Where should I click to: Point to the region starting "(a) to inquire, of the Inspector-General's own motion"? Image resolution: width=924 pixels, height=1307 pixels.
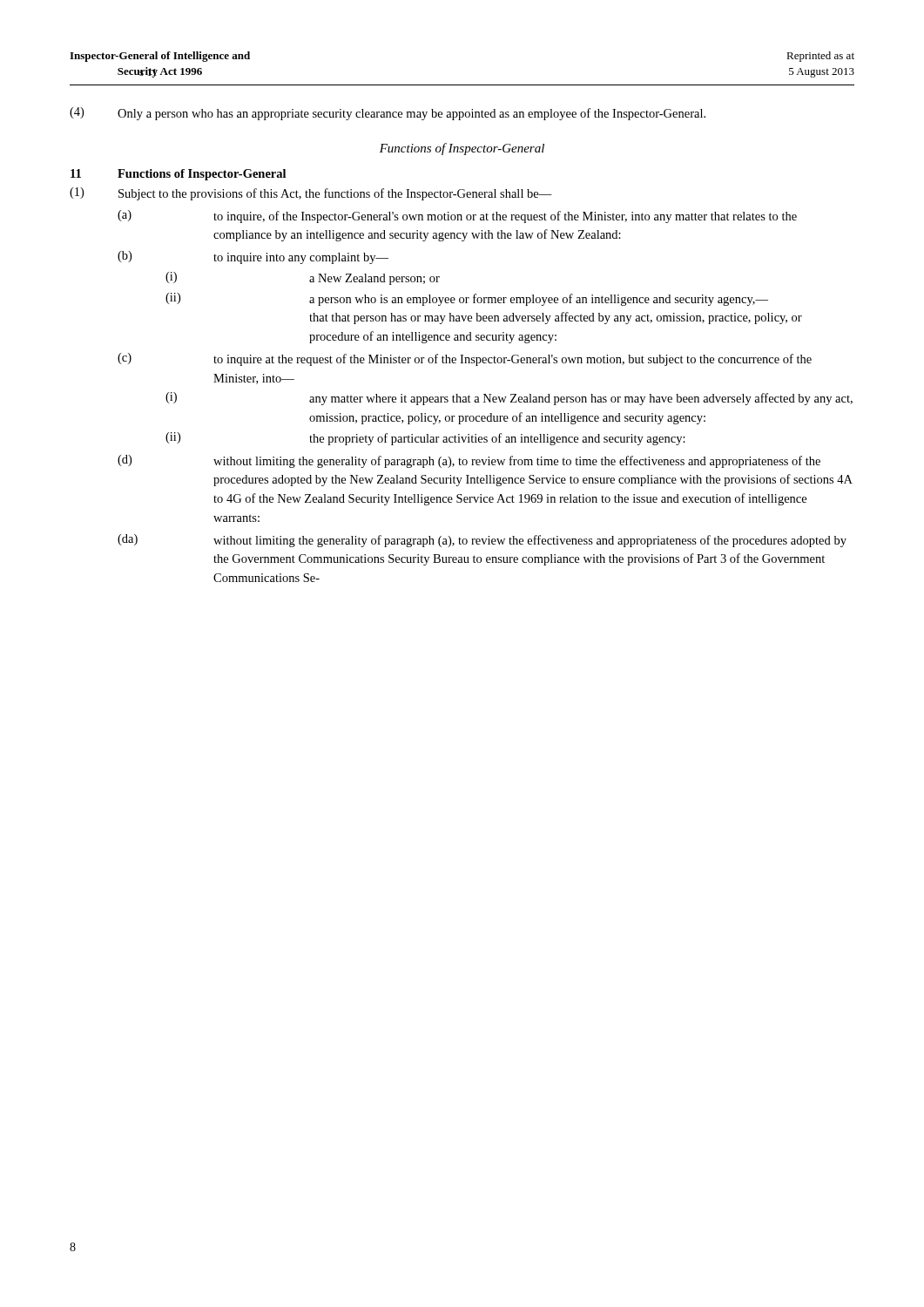(x=462, y=226)
